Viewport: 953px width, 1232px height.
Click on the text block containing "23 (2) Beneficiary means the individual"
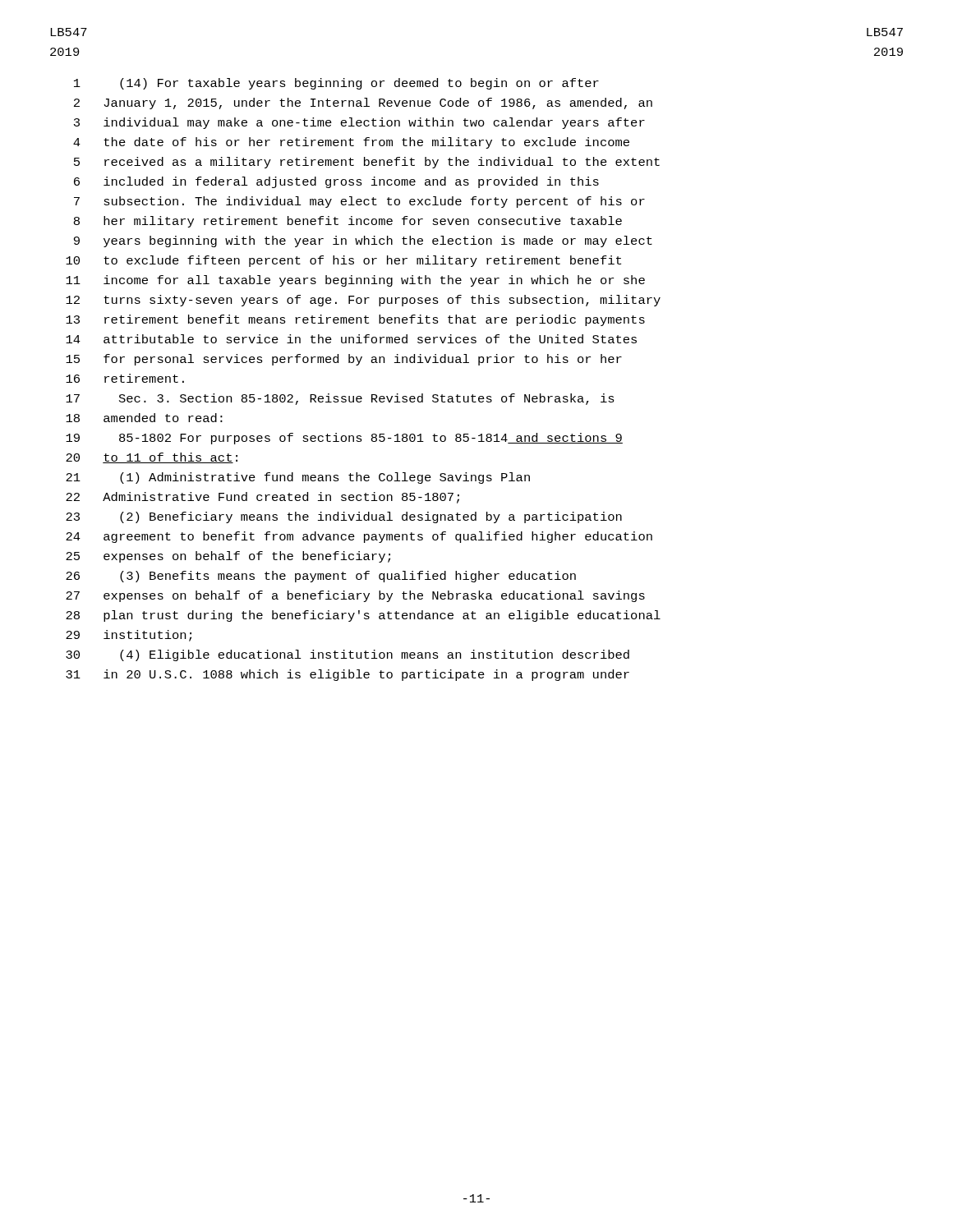click(x=476, y=537)
